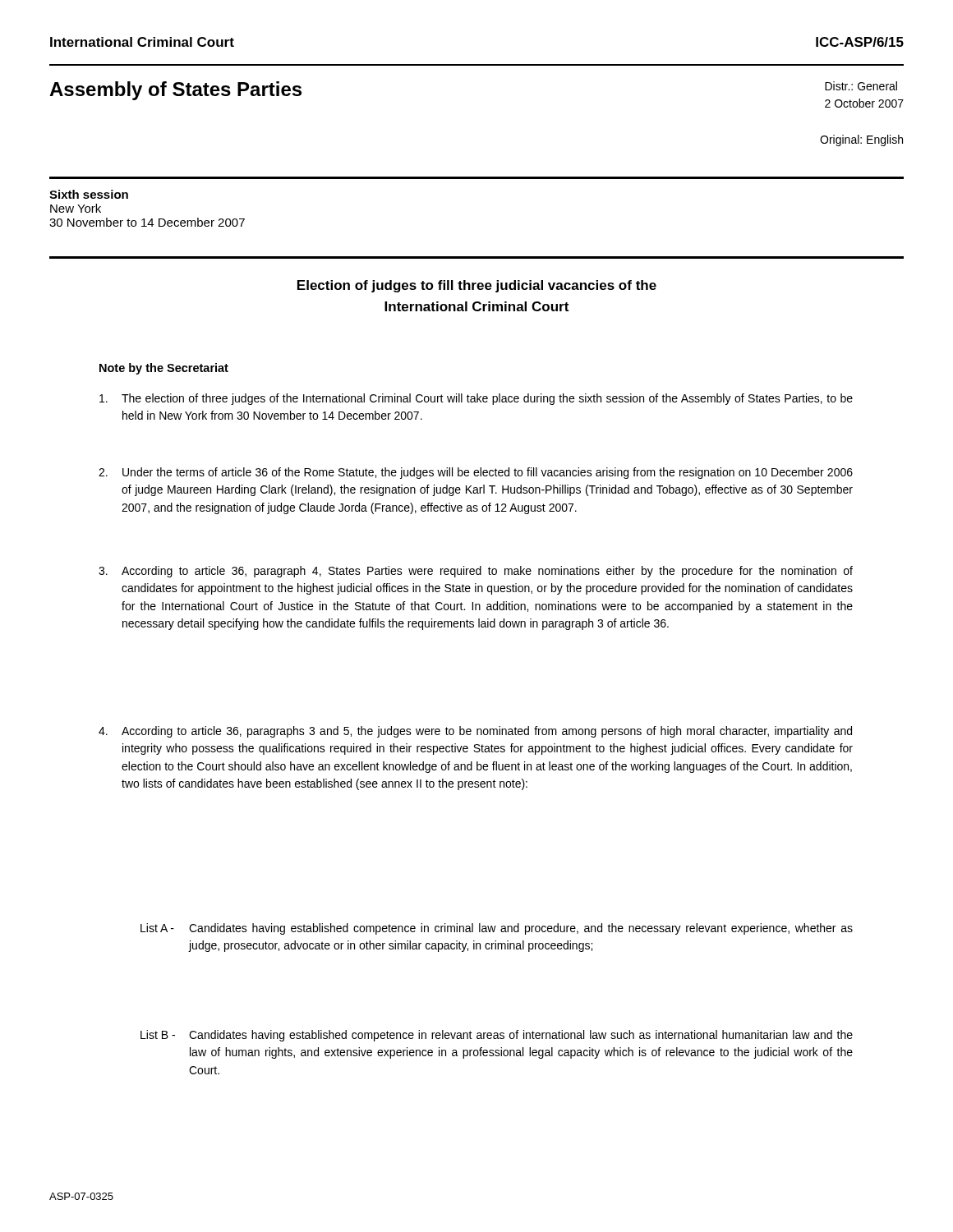Viewport: 953px width, 1232px height.
Task: Select the passage starting "Note by the Secretariat"
Action: tap(163, 368)
